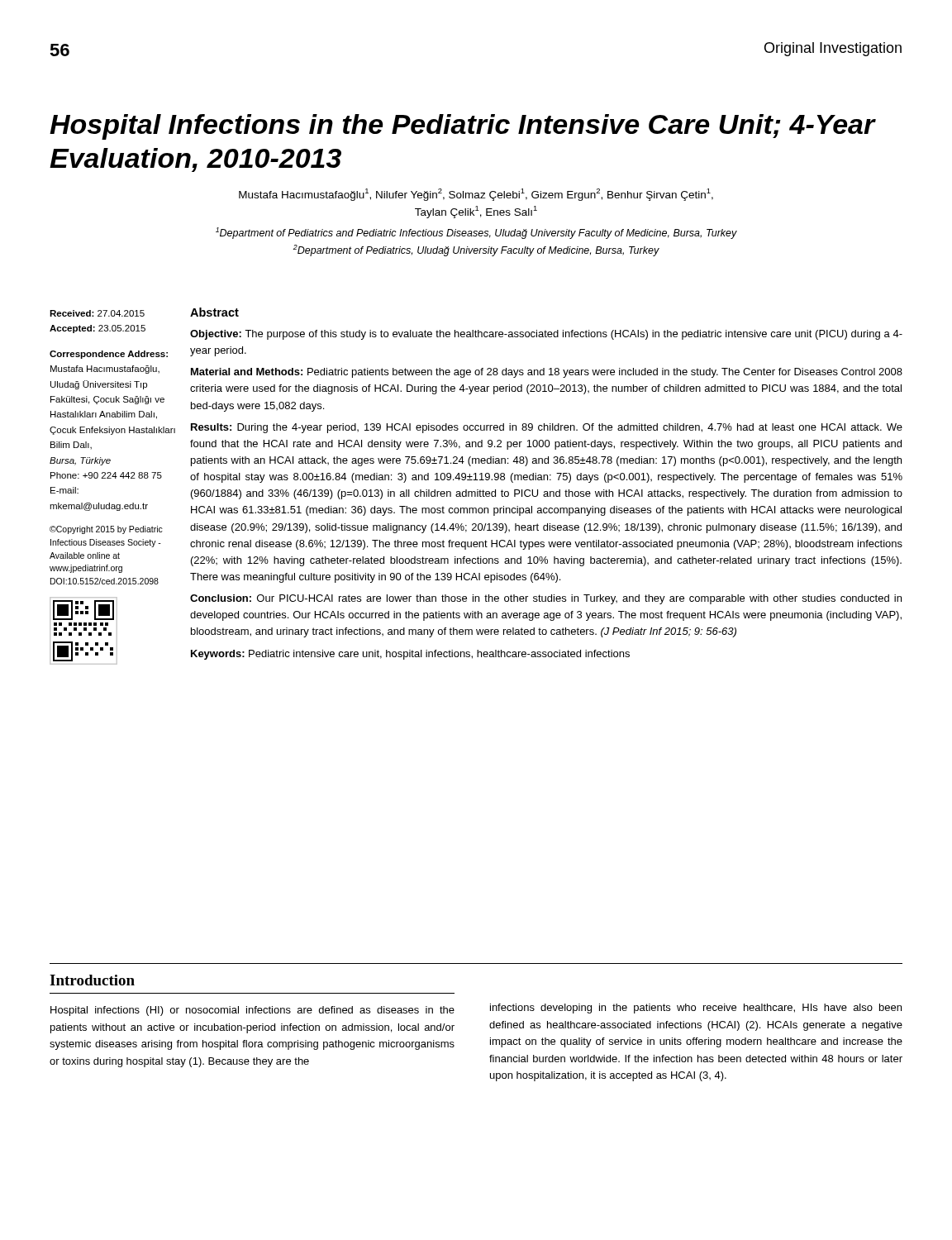Locate the title with the text "Hospital Infections in the Pediatric"
The width and height of the screenshot is (952, 1240).
pos(476,141)
